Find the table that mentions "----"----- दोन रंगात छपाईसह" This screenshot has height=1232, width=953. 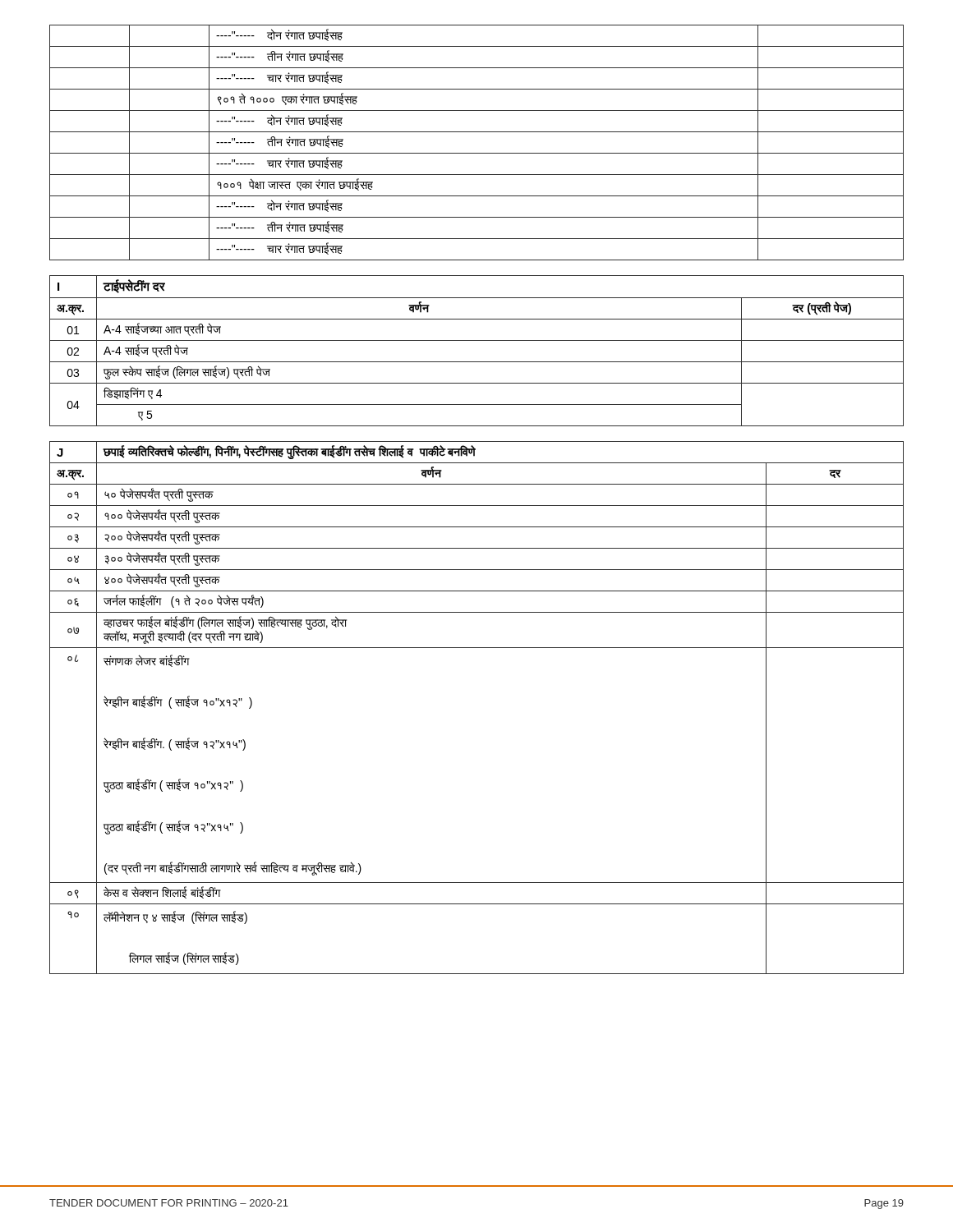tap(476, 142)
